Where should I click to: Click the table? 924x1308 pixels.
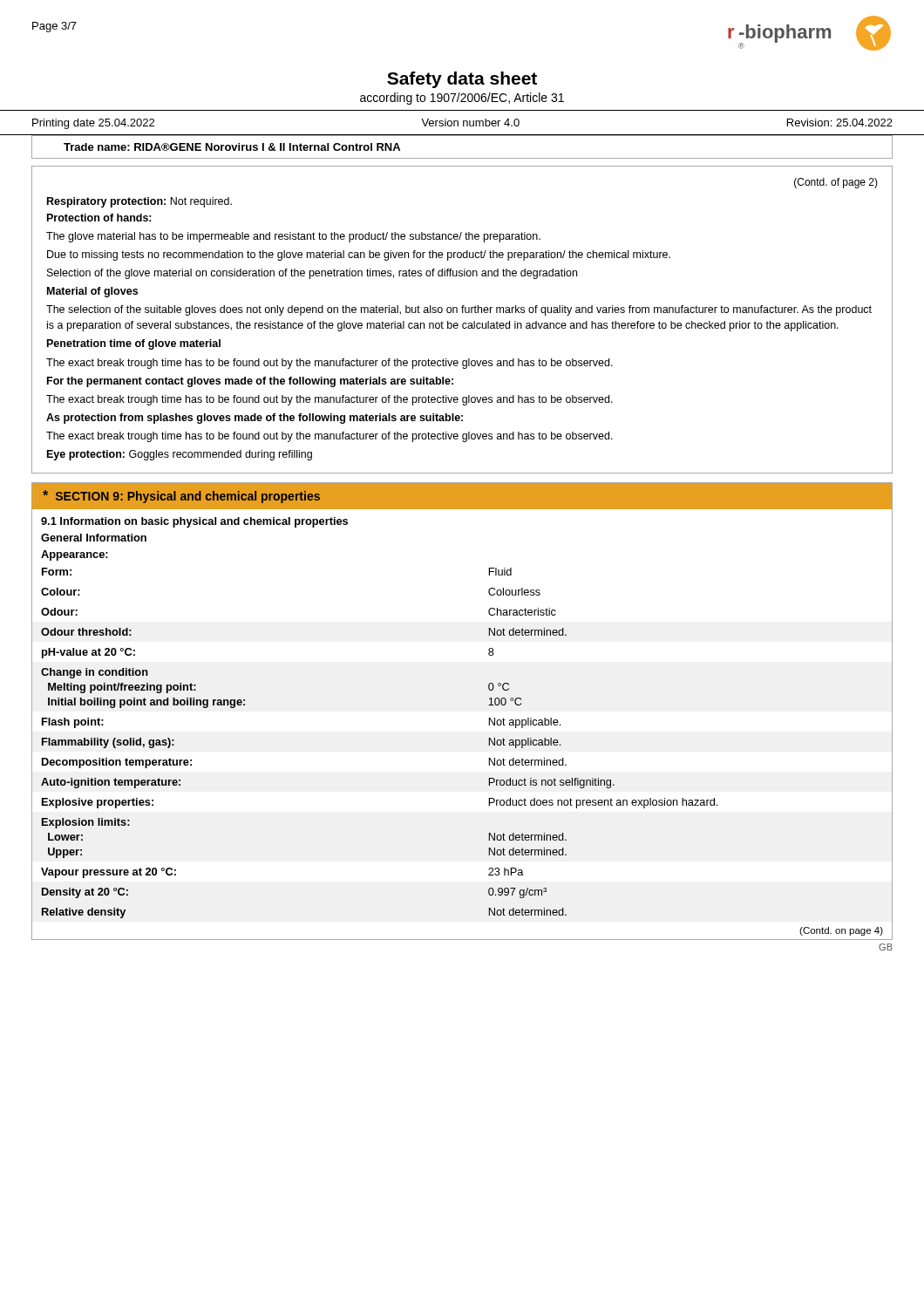pos(462,724)
